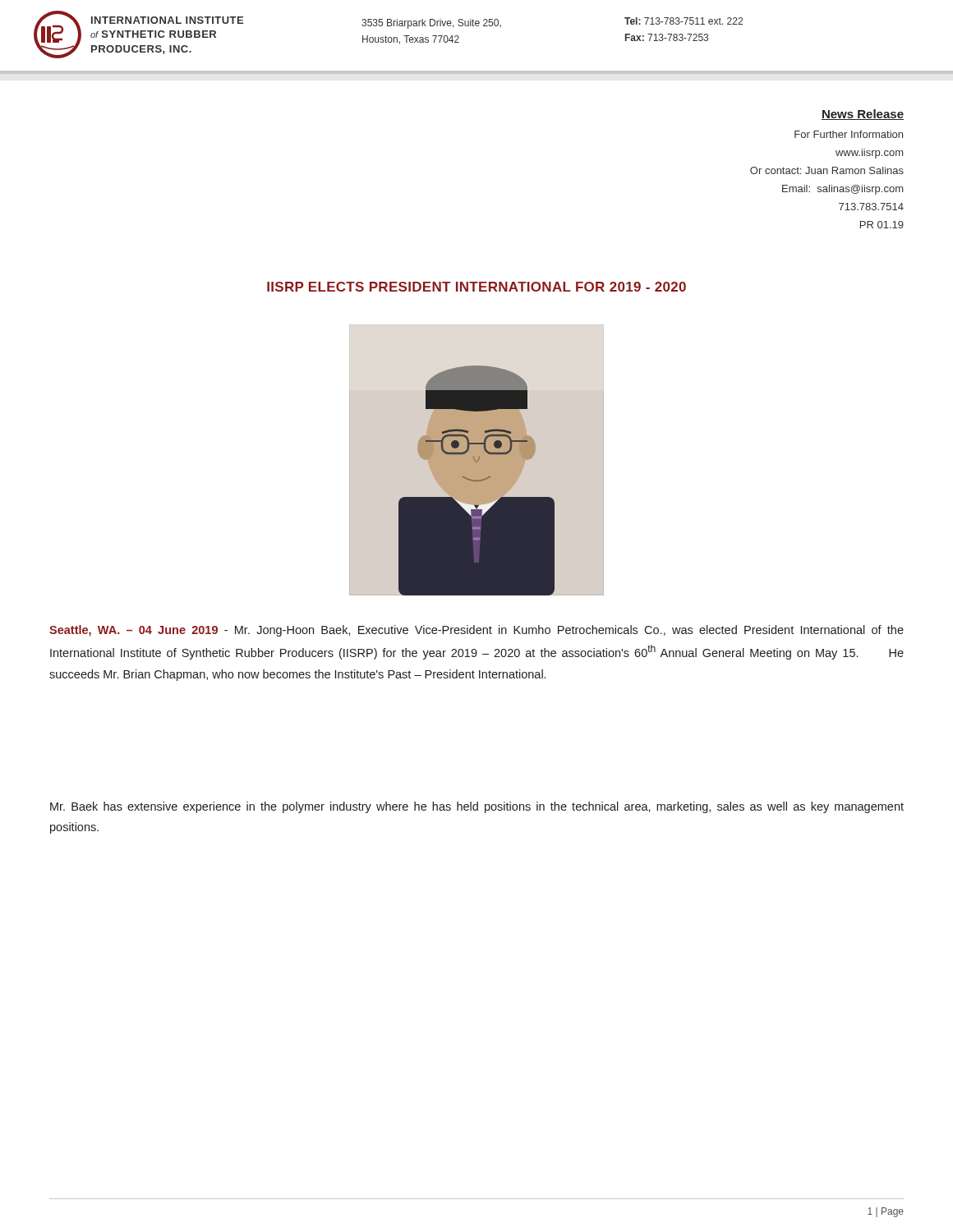Click on the text block containing "Mr. Baek has extensive experience in the"
953x1232 pixels.
click(x=476, y=817)
